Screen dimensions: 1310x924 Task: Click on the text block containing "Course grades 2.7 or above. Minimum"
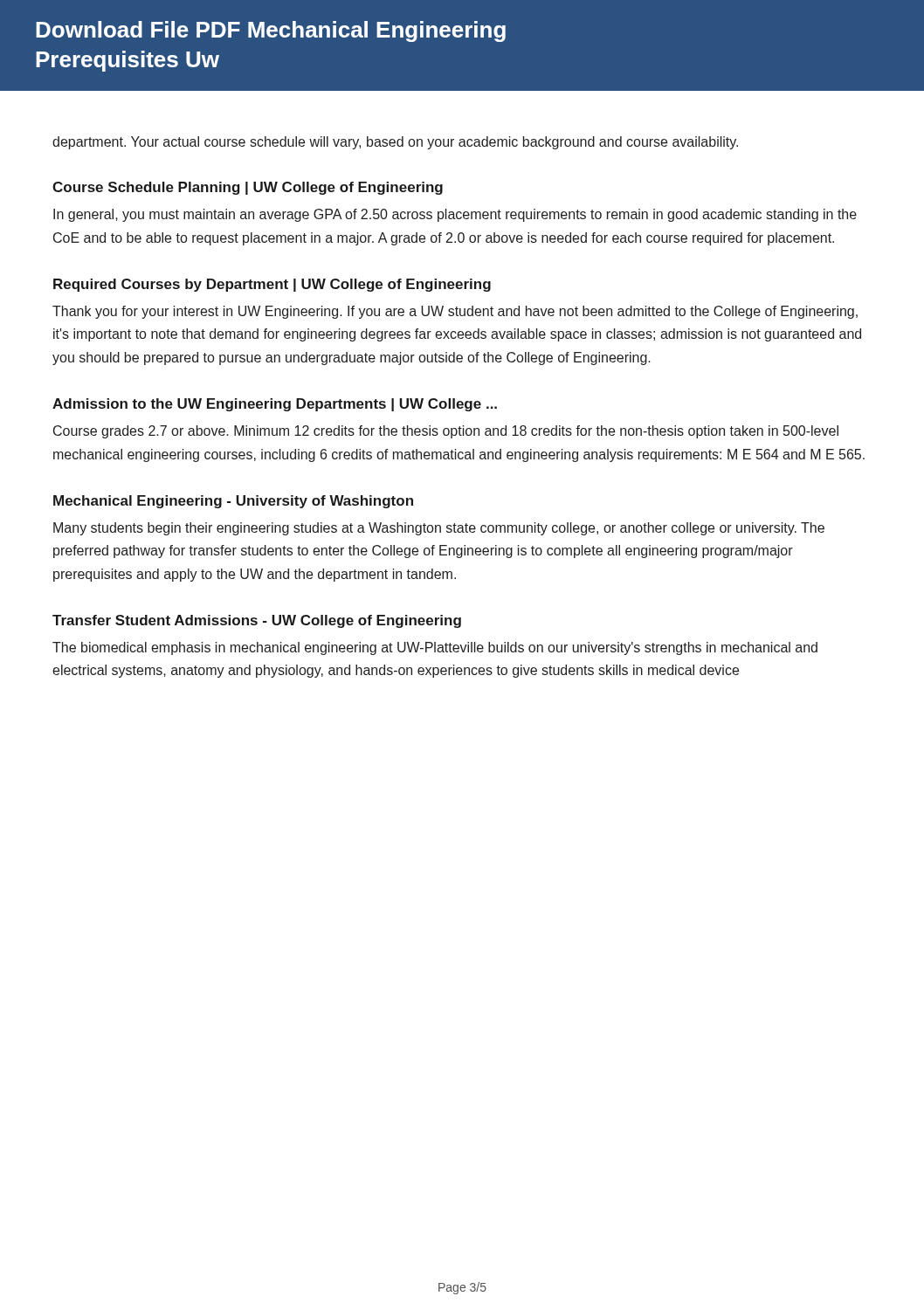pyautogui.click(x=462, y=443)
